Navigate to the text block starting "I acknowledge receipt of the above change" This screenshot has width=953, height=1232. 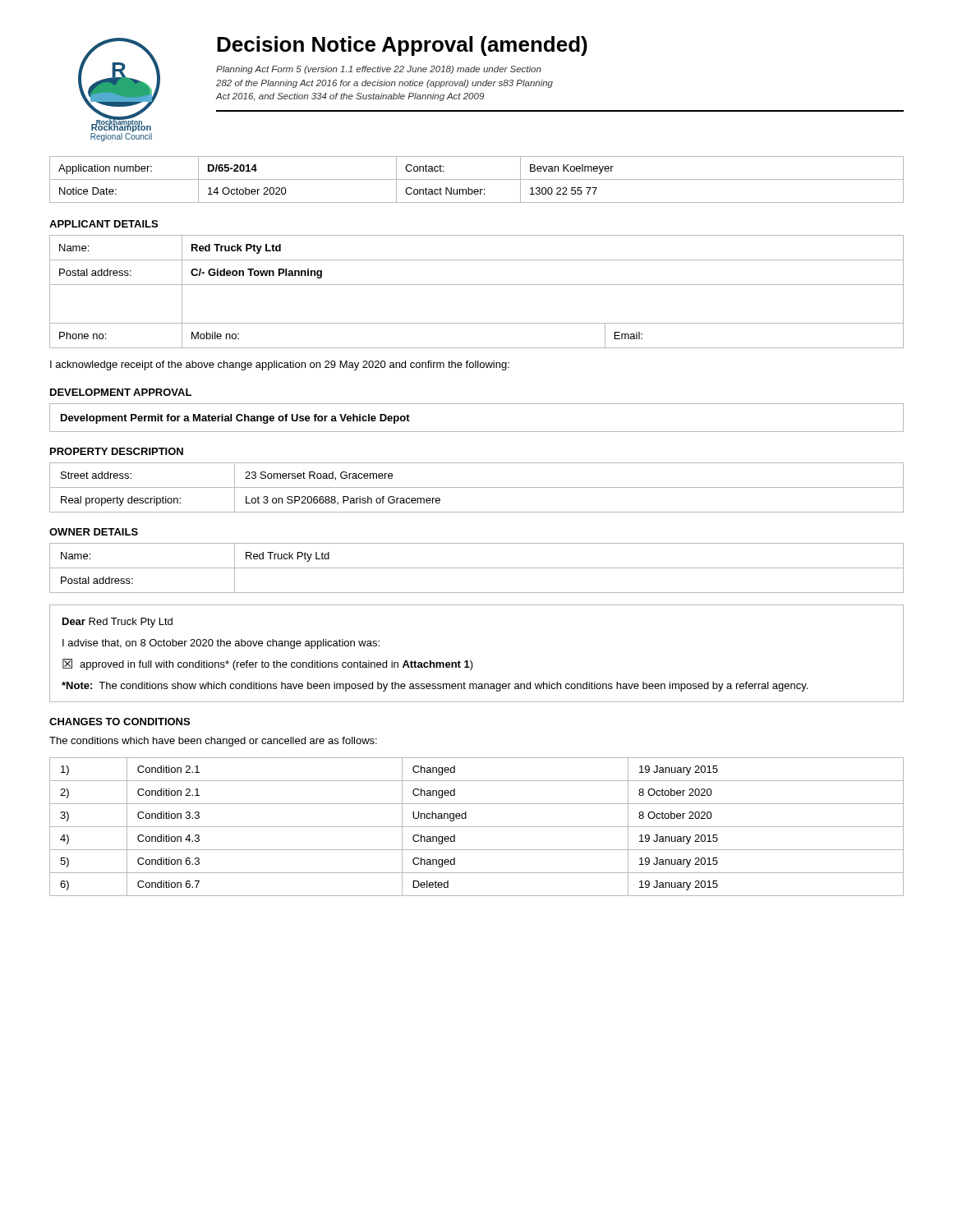tap(280, 364)
